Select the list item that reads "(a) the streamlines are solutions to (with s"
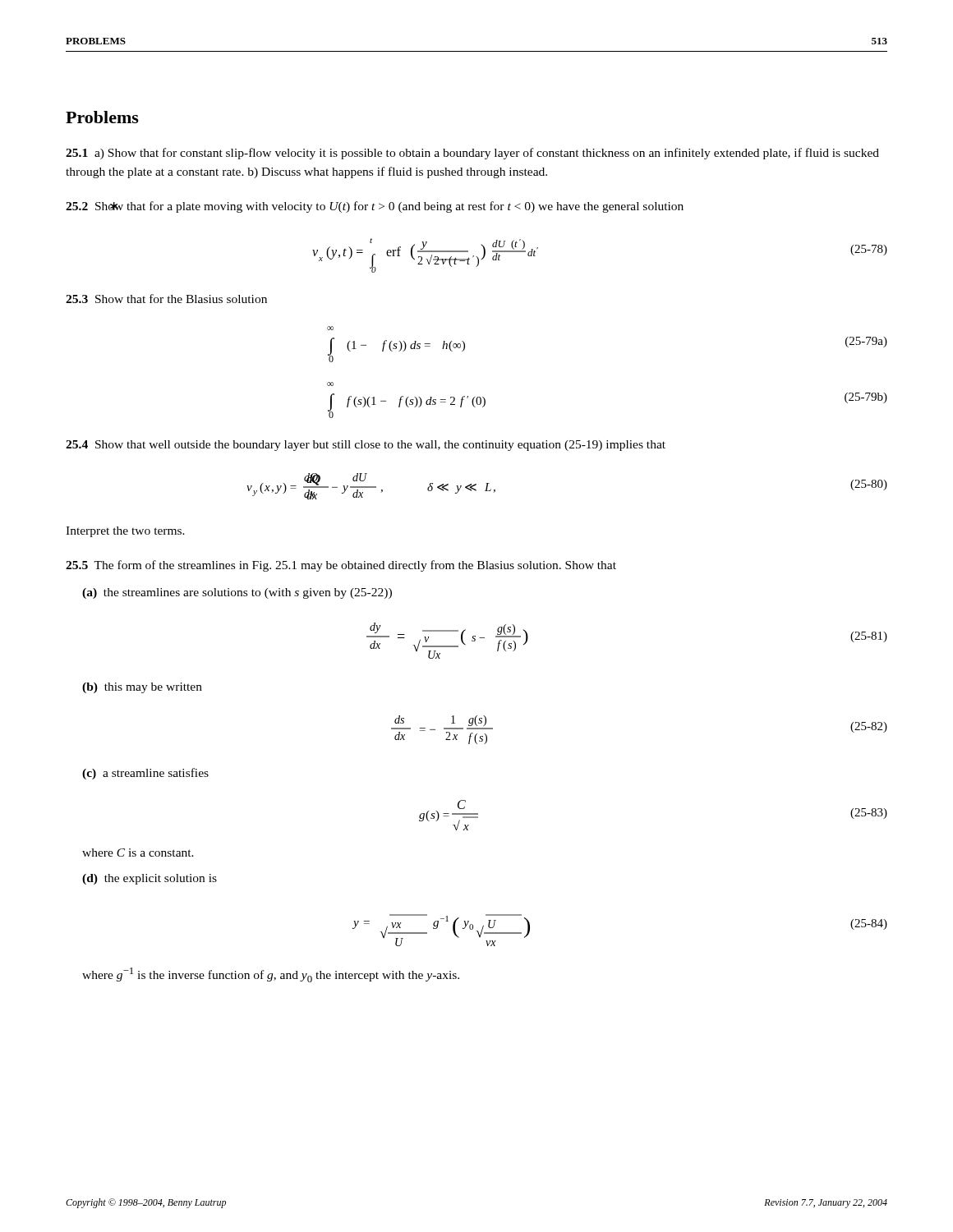This screenshot has height=1232, width=953. click(x=237, y=592)
